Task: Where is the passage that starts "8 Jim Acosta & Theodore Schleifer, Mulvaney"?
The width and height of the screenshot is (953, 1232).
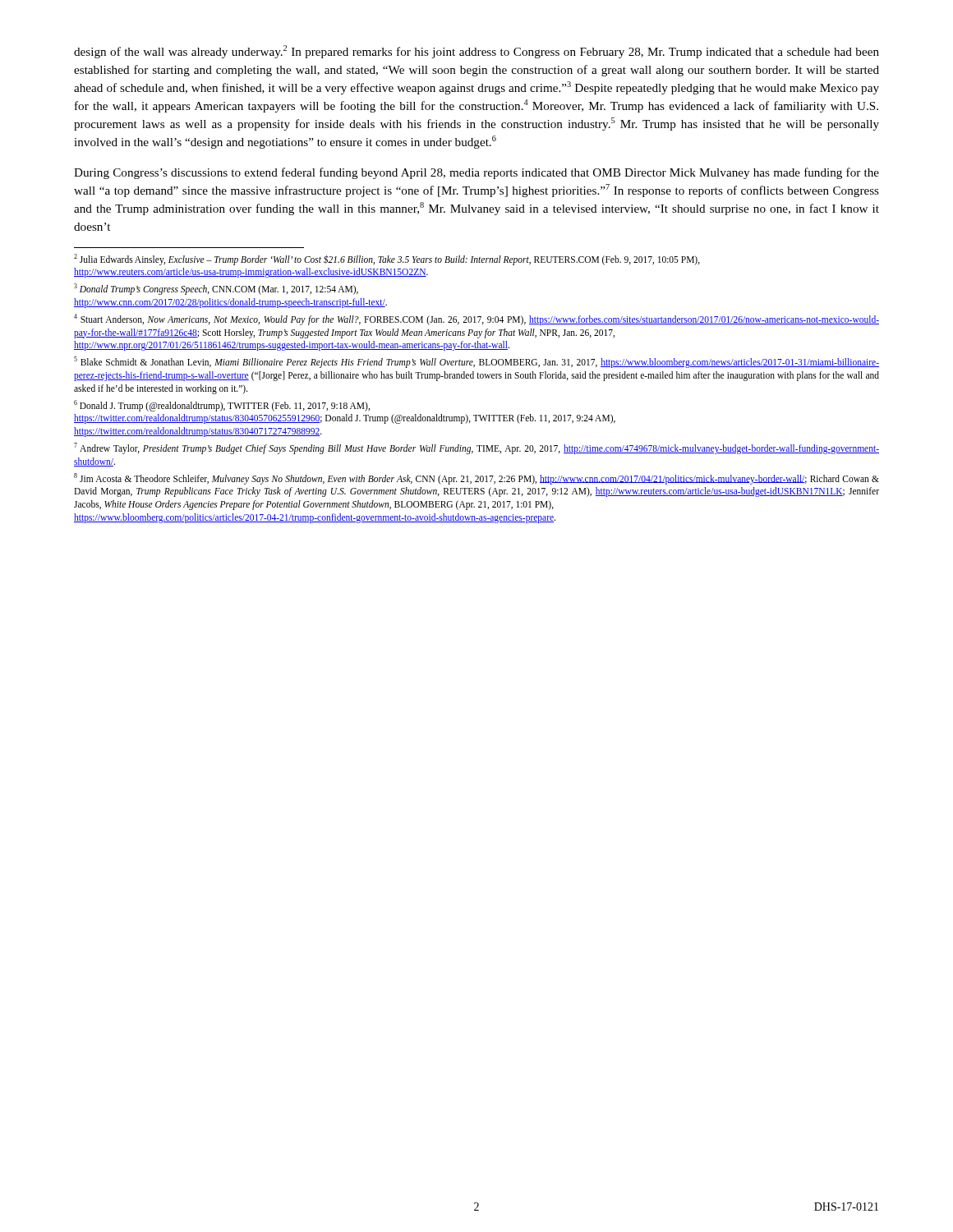Action: click(x=476, y=497)
